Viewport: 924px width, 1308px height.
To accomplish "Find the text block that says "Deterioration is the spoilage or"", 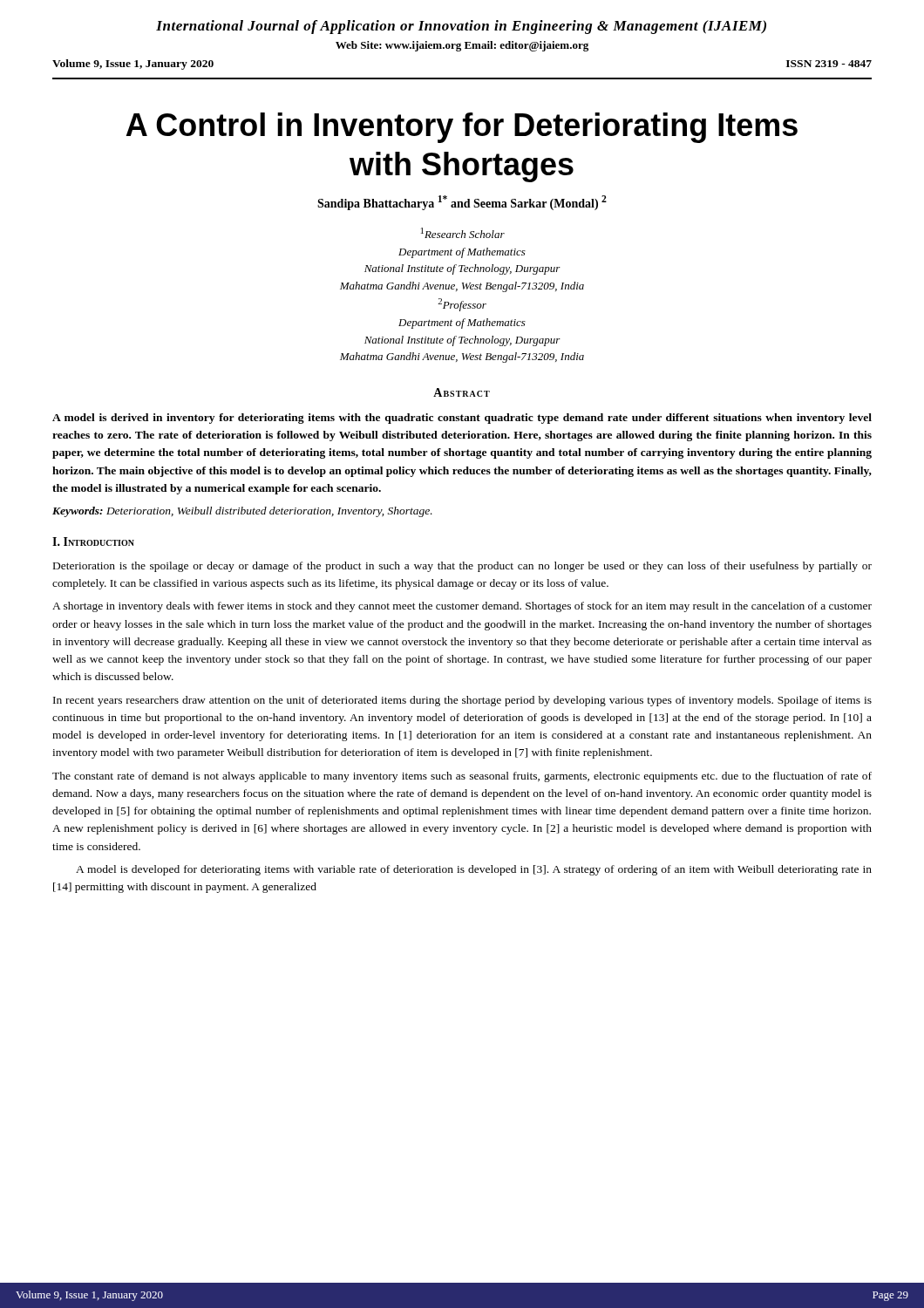I will (462, 726).
